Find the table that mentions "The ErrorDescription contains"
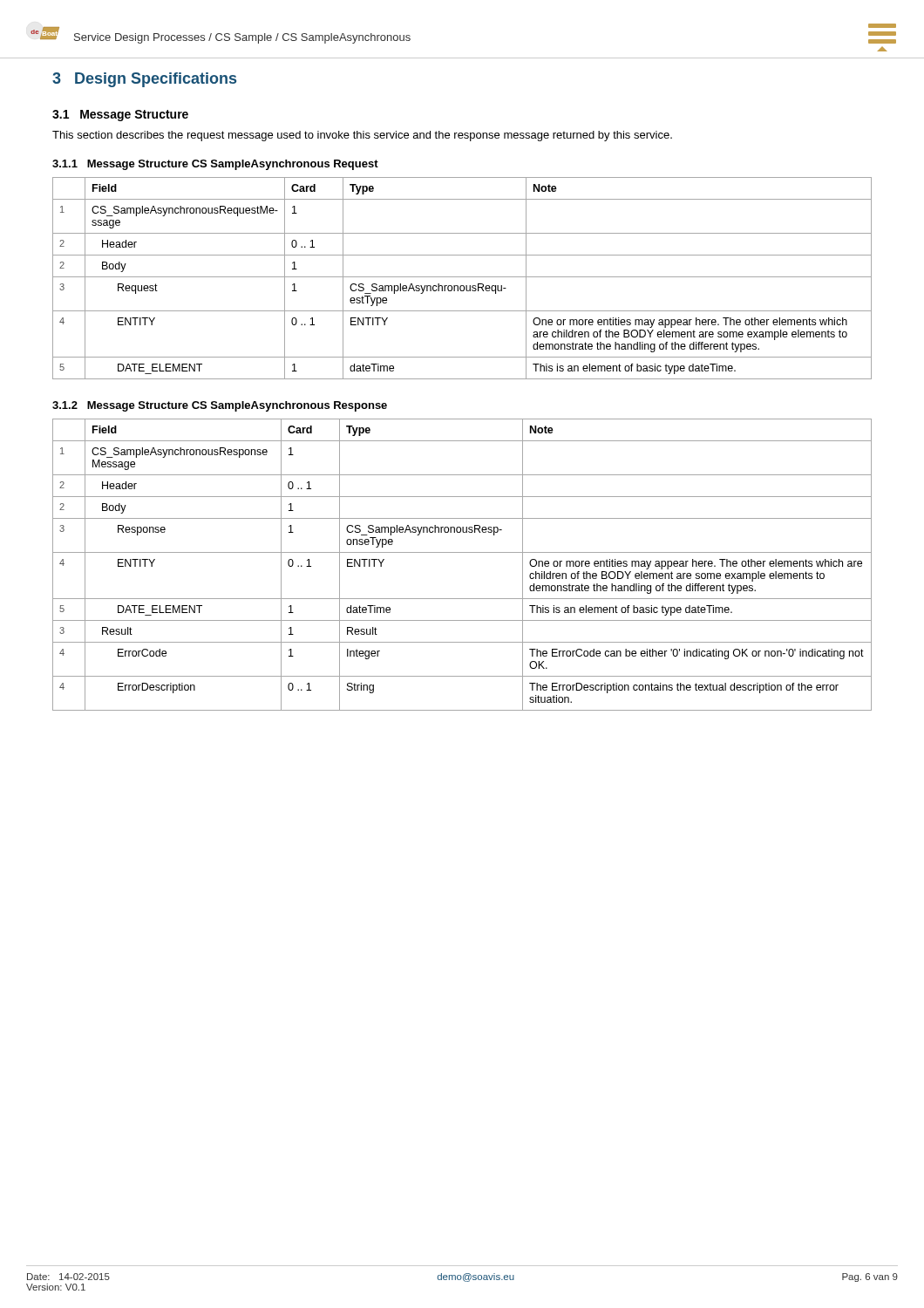This screenshot has height=1308, width=924. coord(462,565)
